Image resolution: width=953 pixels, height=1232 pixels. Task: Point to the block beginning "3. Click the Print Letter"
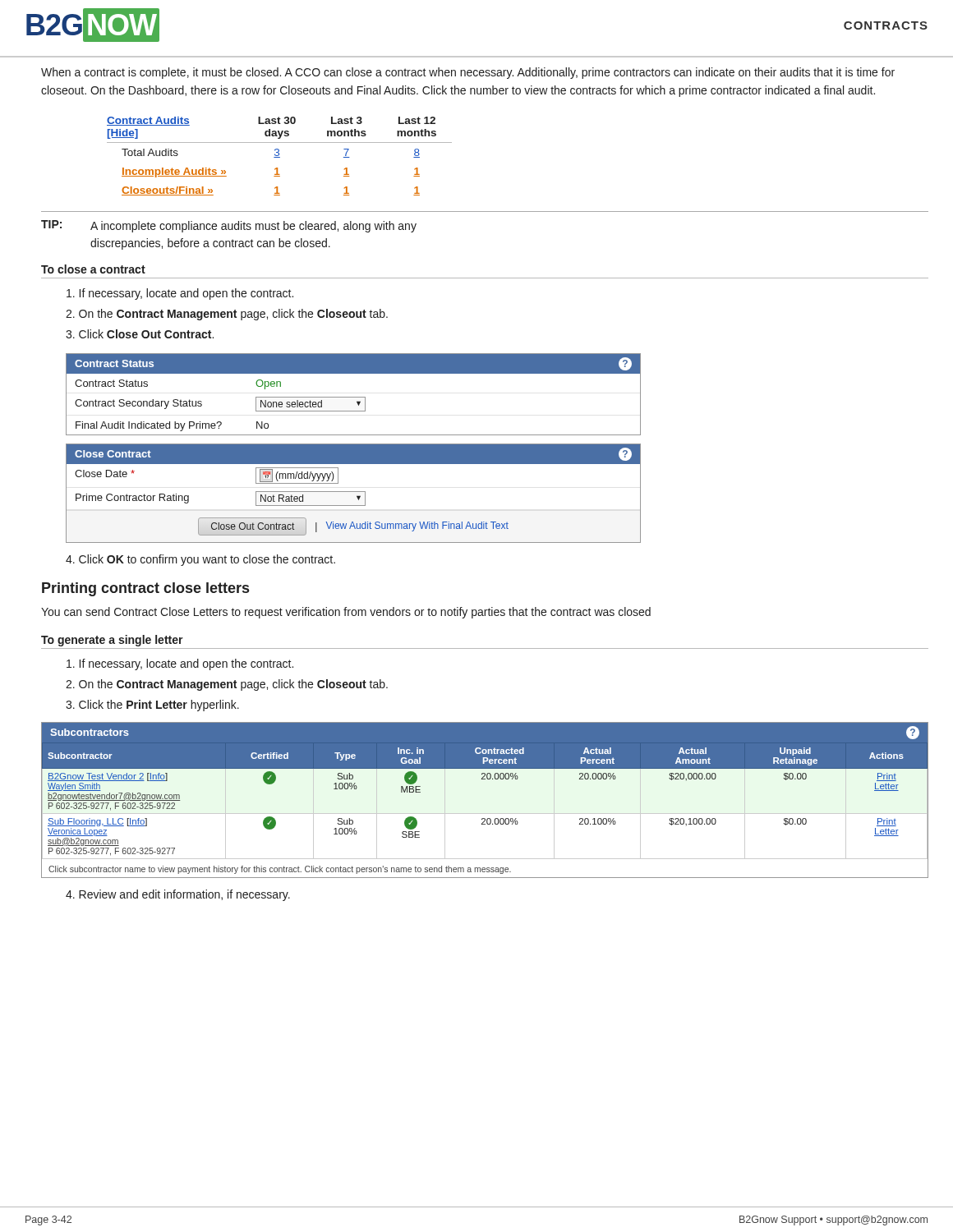point(153,704)
